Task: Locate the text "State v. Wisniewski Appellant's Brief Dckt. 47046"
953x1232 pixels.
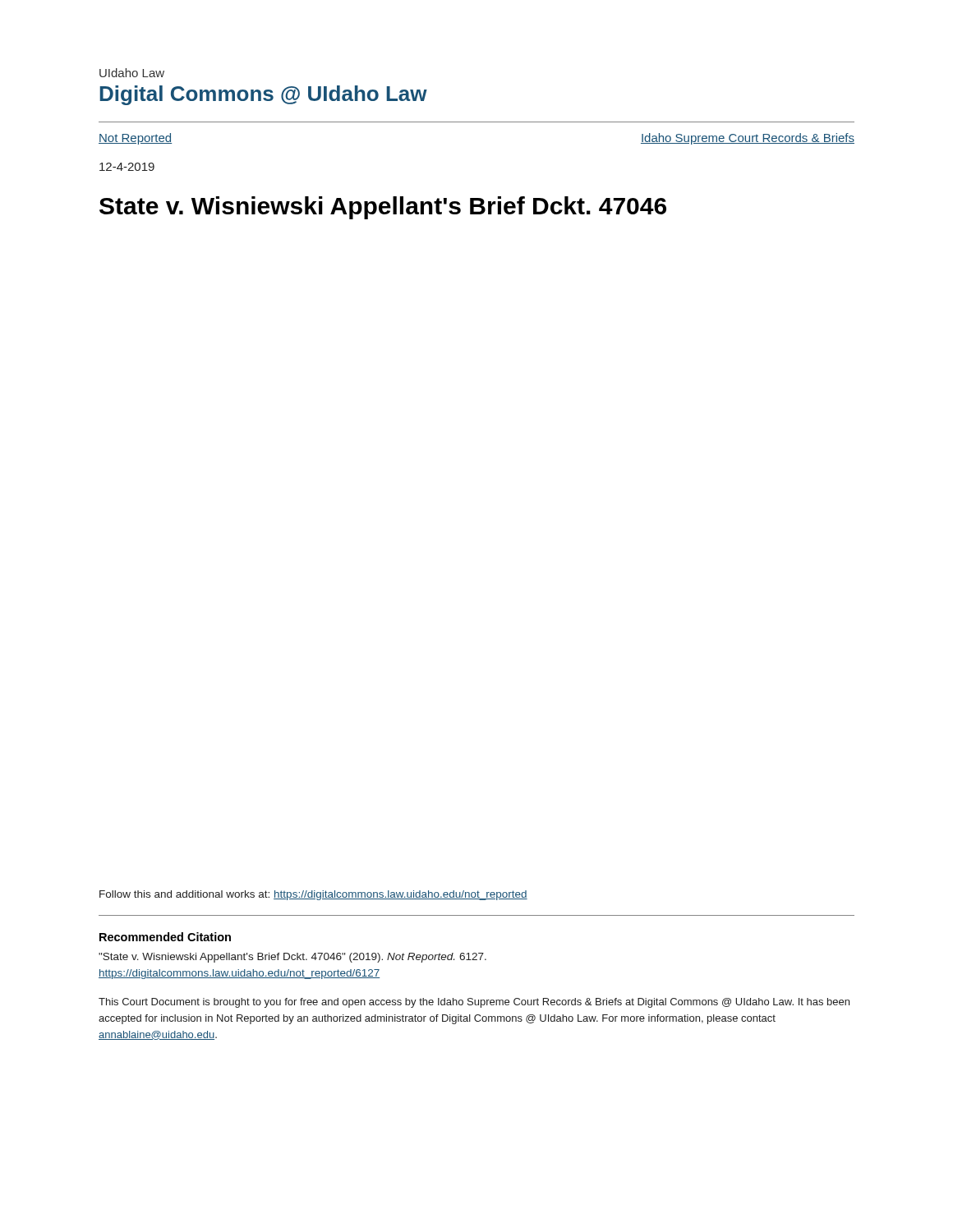Action: point(383,206)
